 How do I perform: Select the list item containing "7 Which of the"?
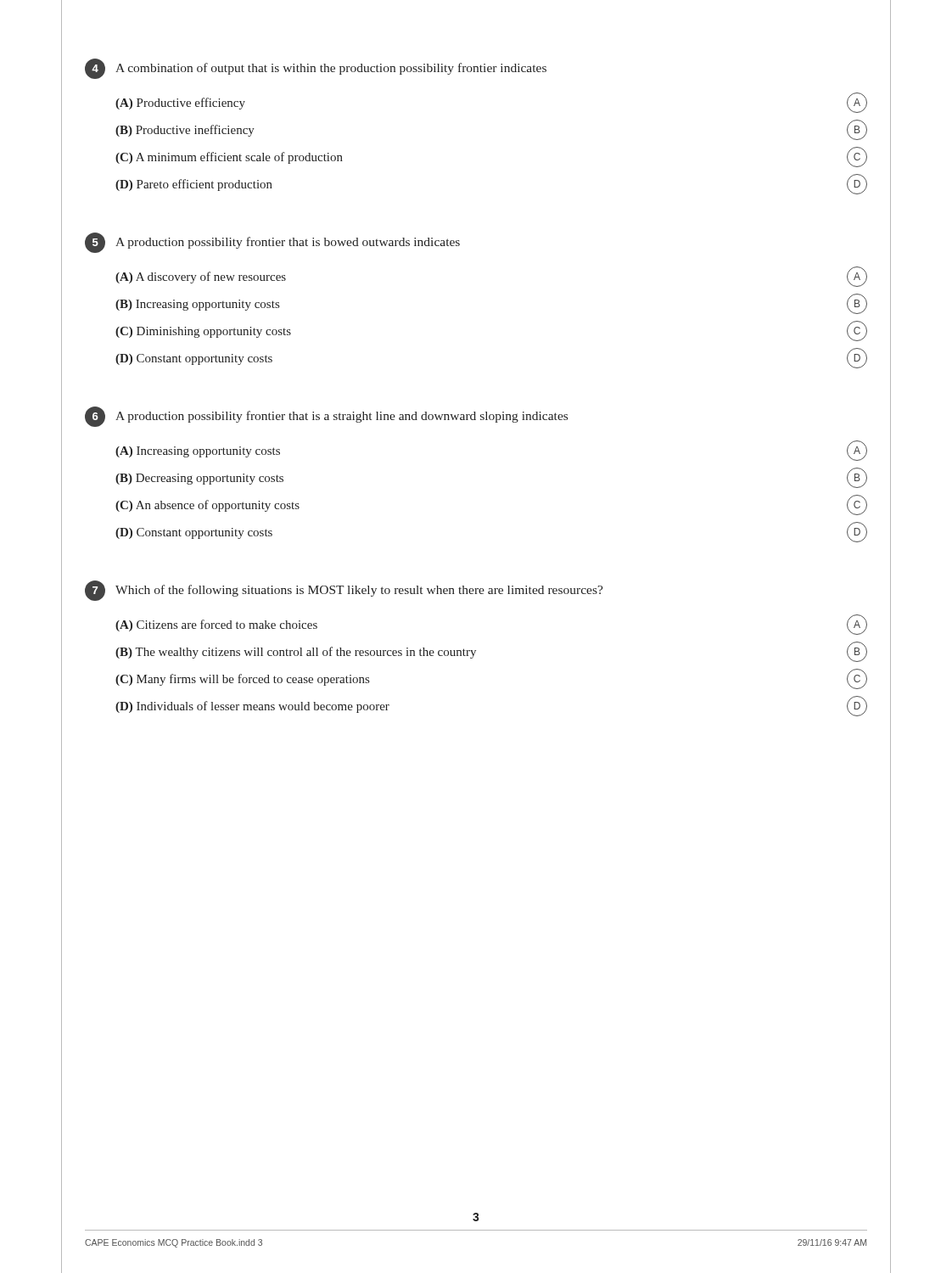(476, 650)
